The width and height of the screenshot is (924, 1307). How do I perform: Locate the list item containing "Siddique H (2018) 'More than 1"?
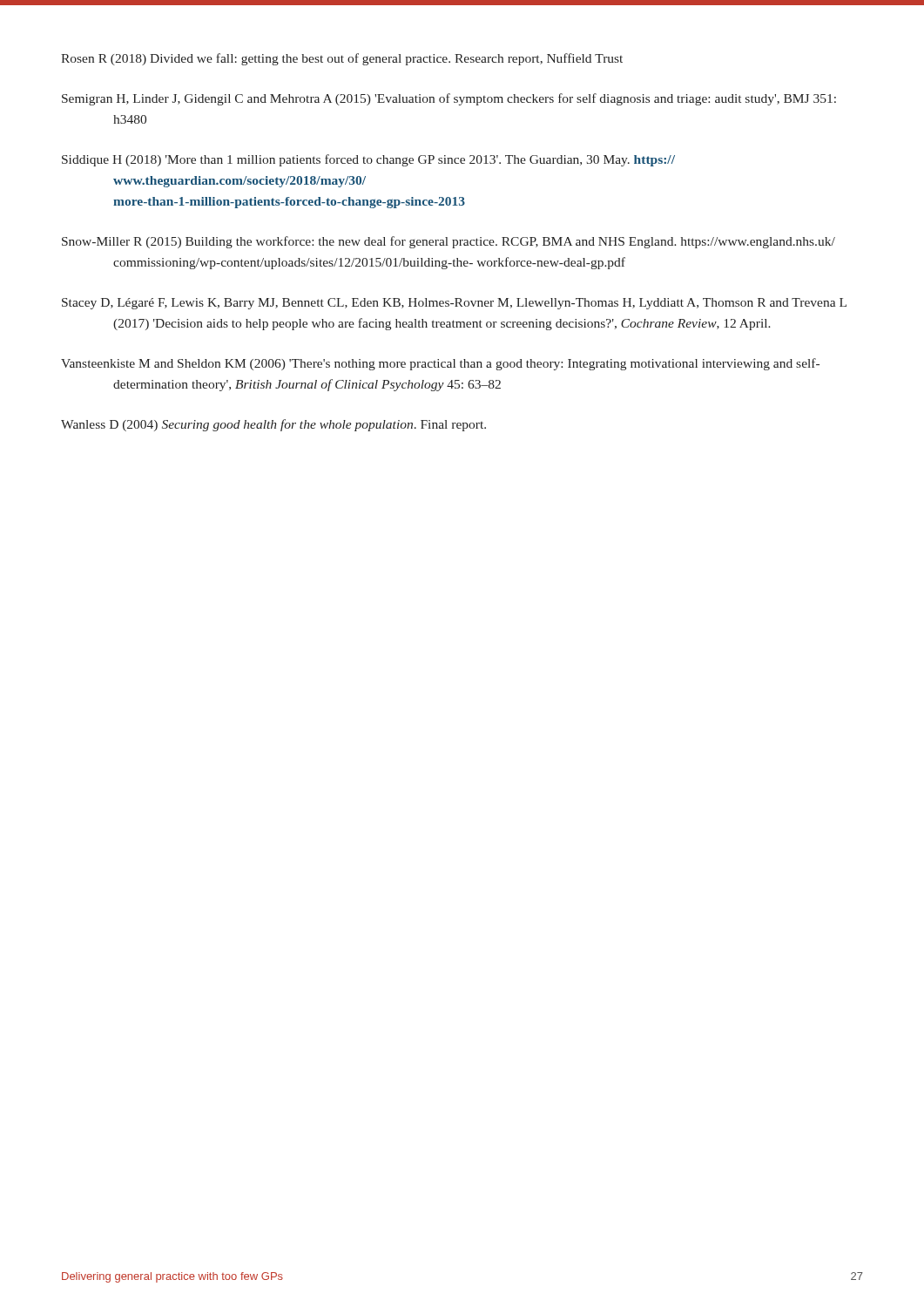point(368,180)
